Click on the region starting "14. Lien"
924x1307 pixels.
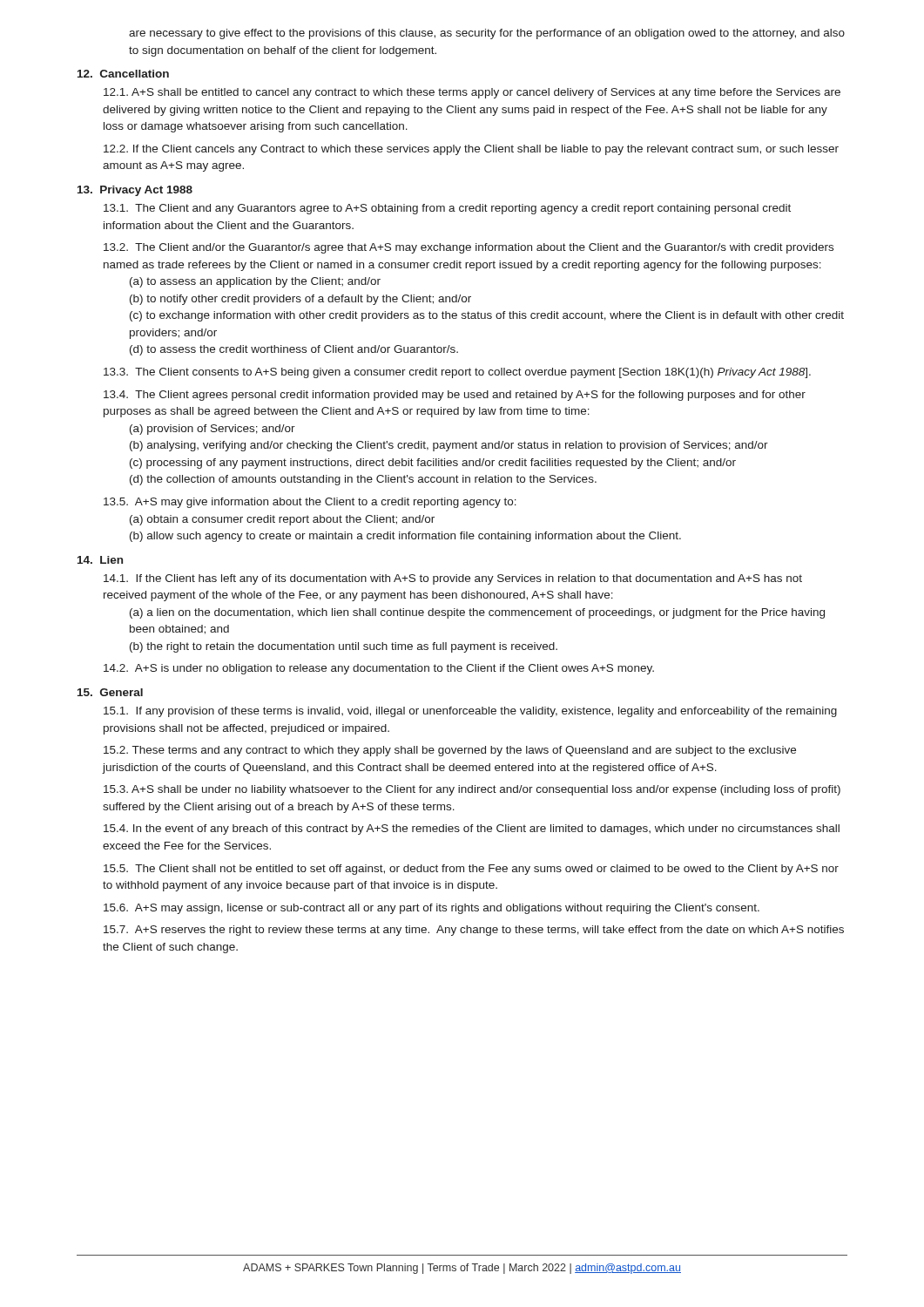(100, 560)
